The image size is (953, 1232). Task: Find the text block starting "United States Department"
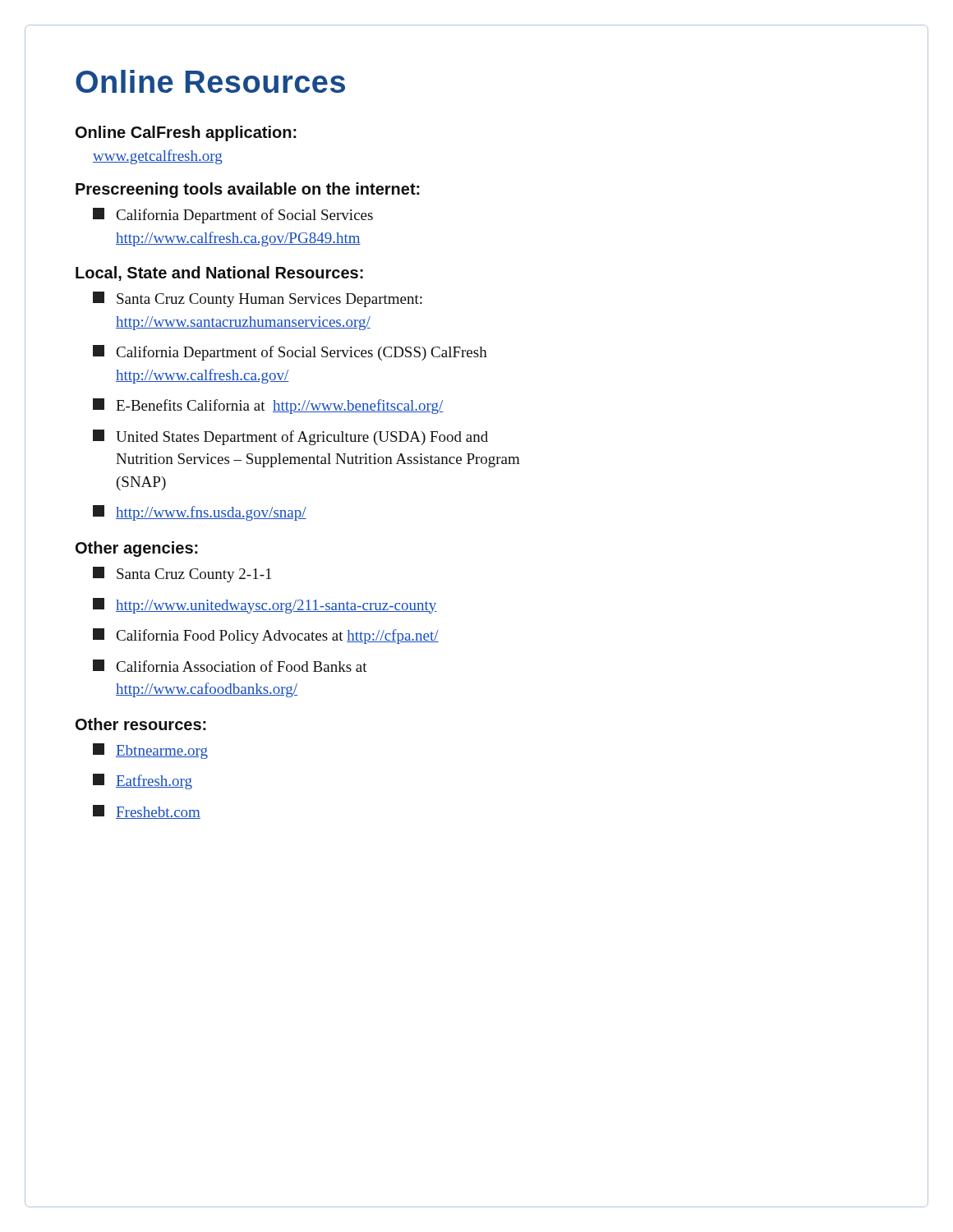pyautogui.click(x=306, y=459)
